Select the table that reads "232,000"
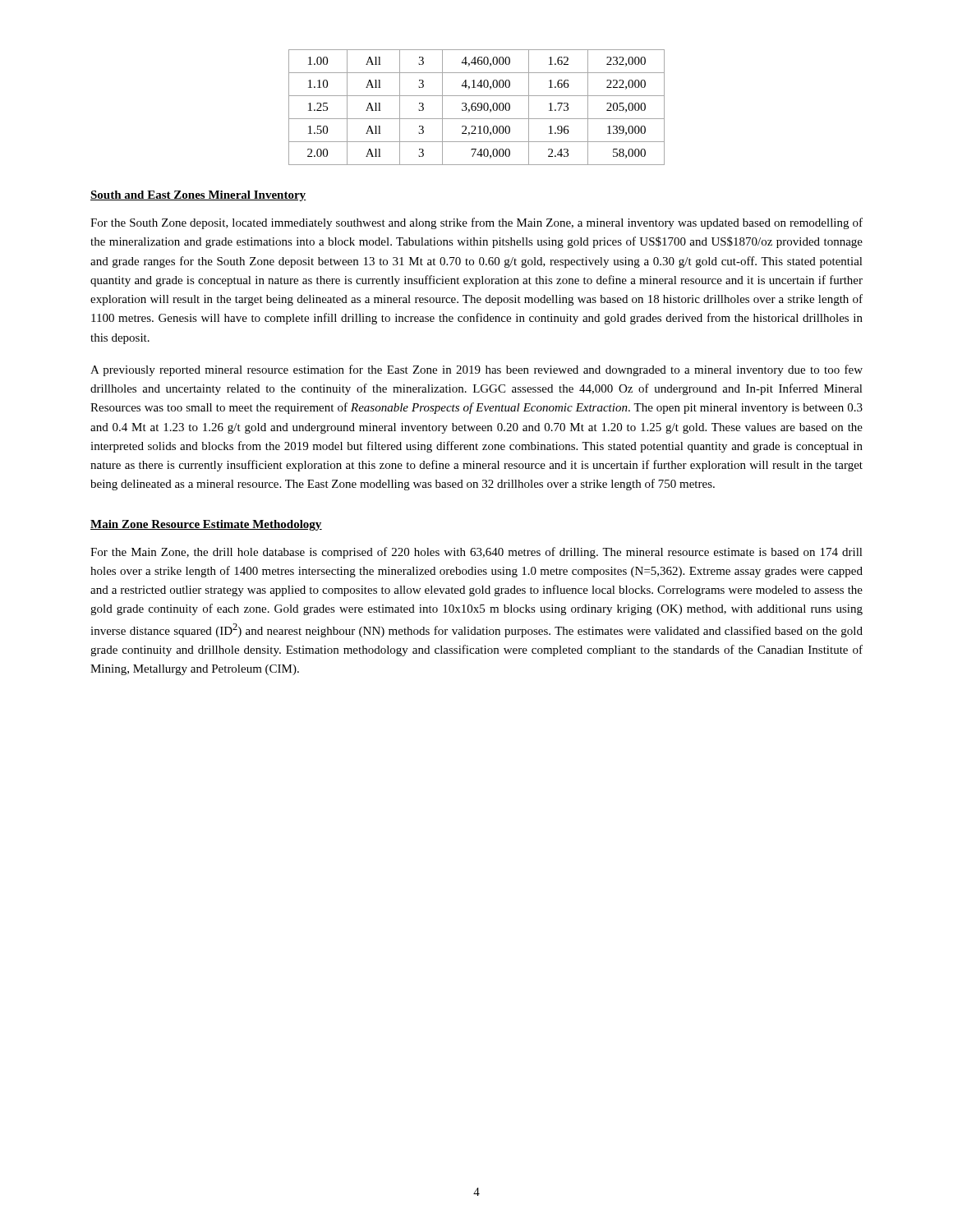 [x=476, y=107]
